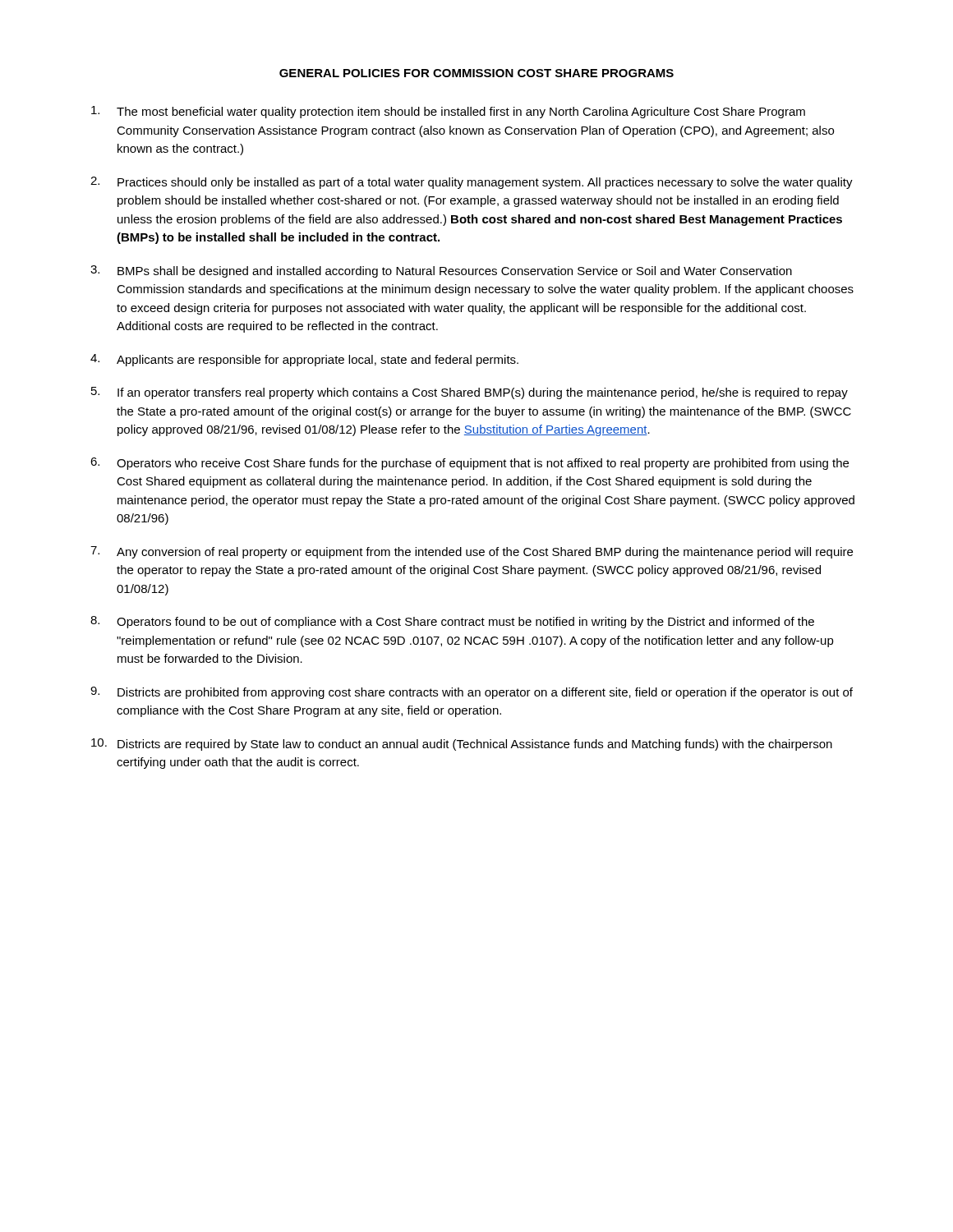The width and height of the screenshot is (953, 1232).
Task: Find the list item that reads "The most beneficial water quality protection item should"
Action: [476, 130]
